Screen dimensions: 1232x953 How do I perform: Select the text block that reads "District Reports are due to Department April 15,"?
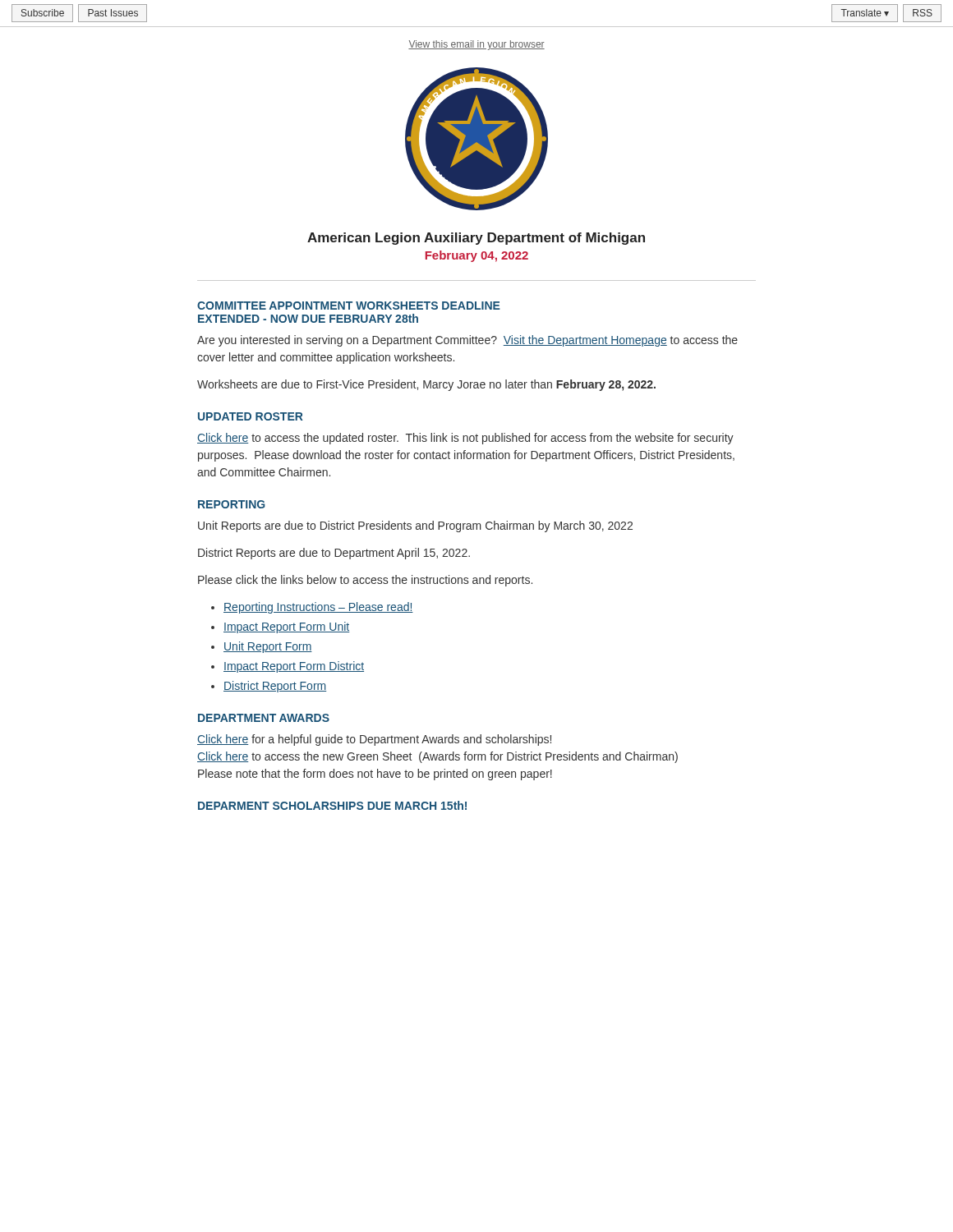[x=334, y=553]
